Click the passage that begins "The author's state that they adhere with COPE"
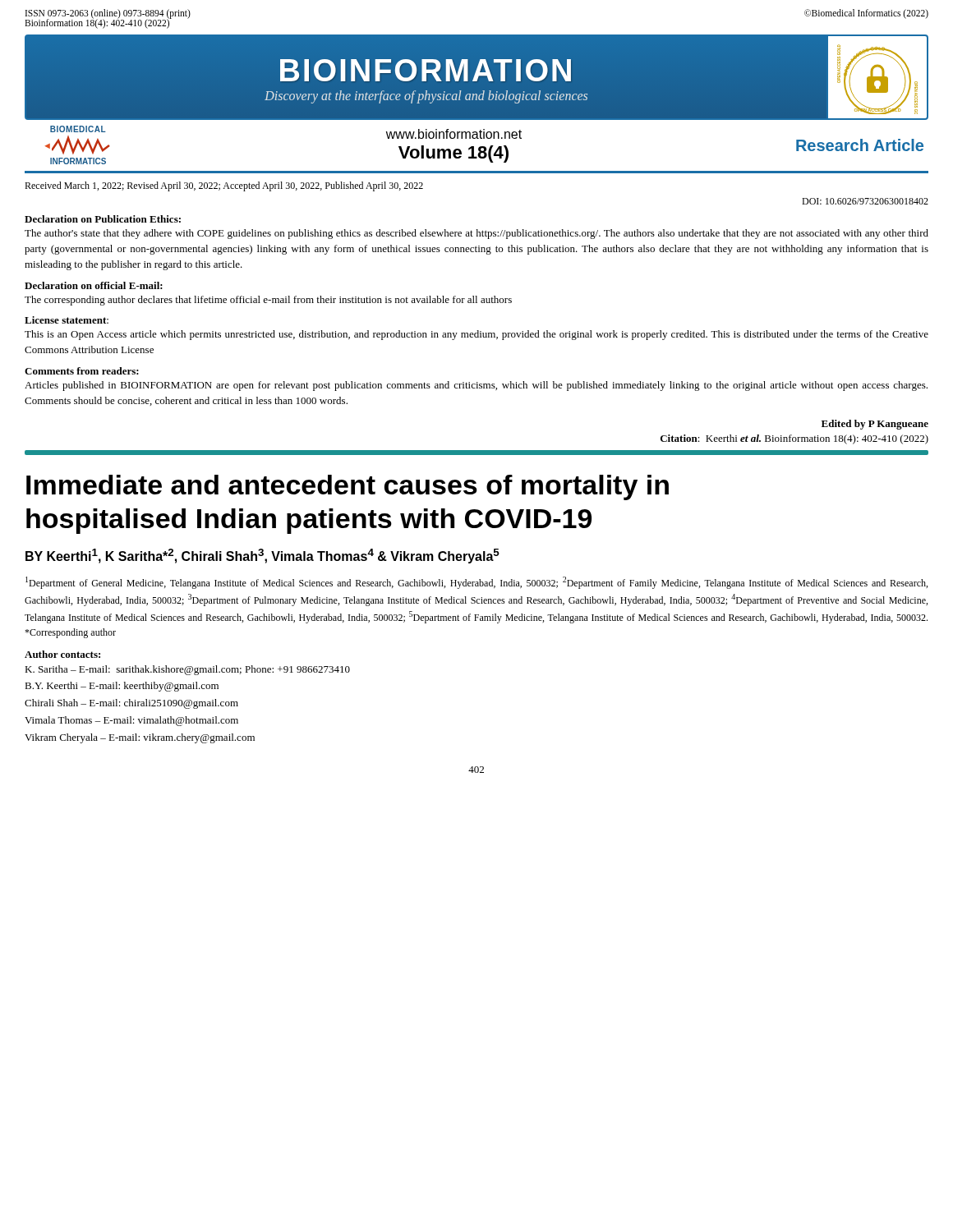The width and height of the screenshot is (953, 1232). tap(476, 248)
